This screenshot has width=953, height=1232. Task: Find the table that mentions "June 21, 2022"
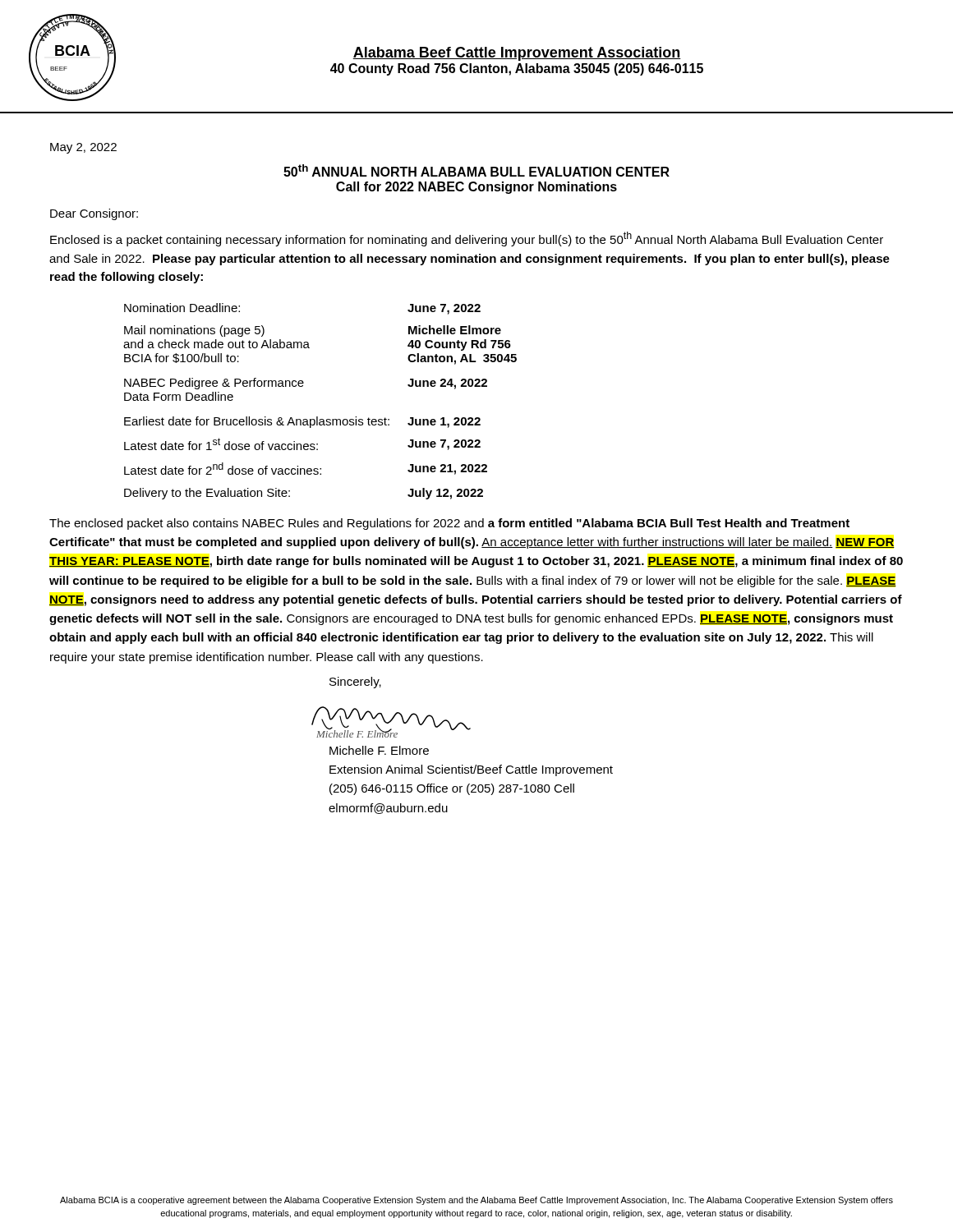[513, 400]
